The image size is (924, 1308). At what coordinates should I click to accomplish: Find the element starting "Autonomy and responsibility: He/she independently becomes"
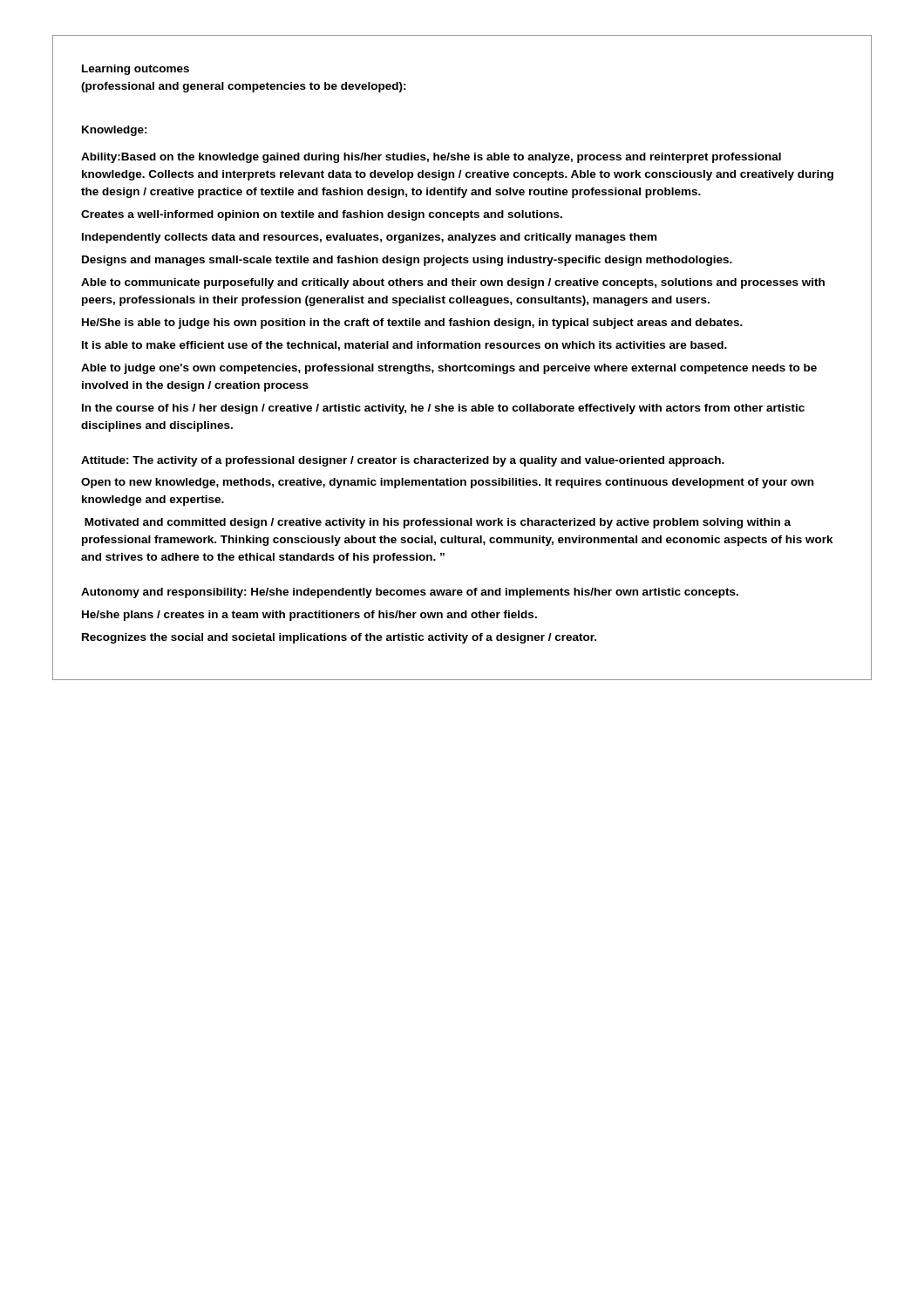(x=462, y=592)
